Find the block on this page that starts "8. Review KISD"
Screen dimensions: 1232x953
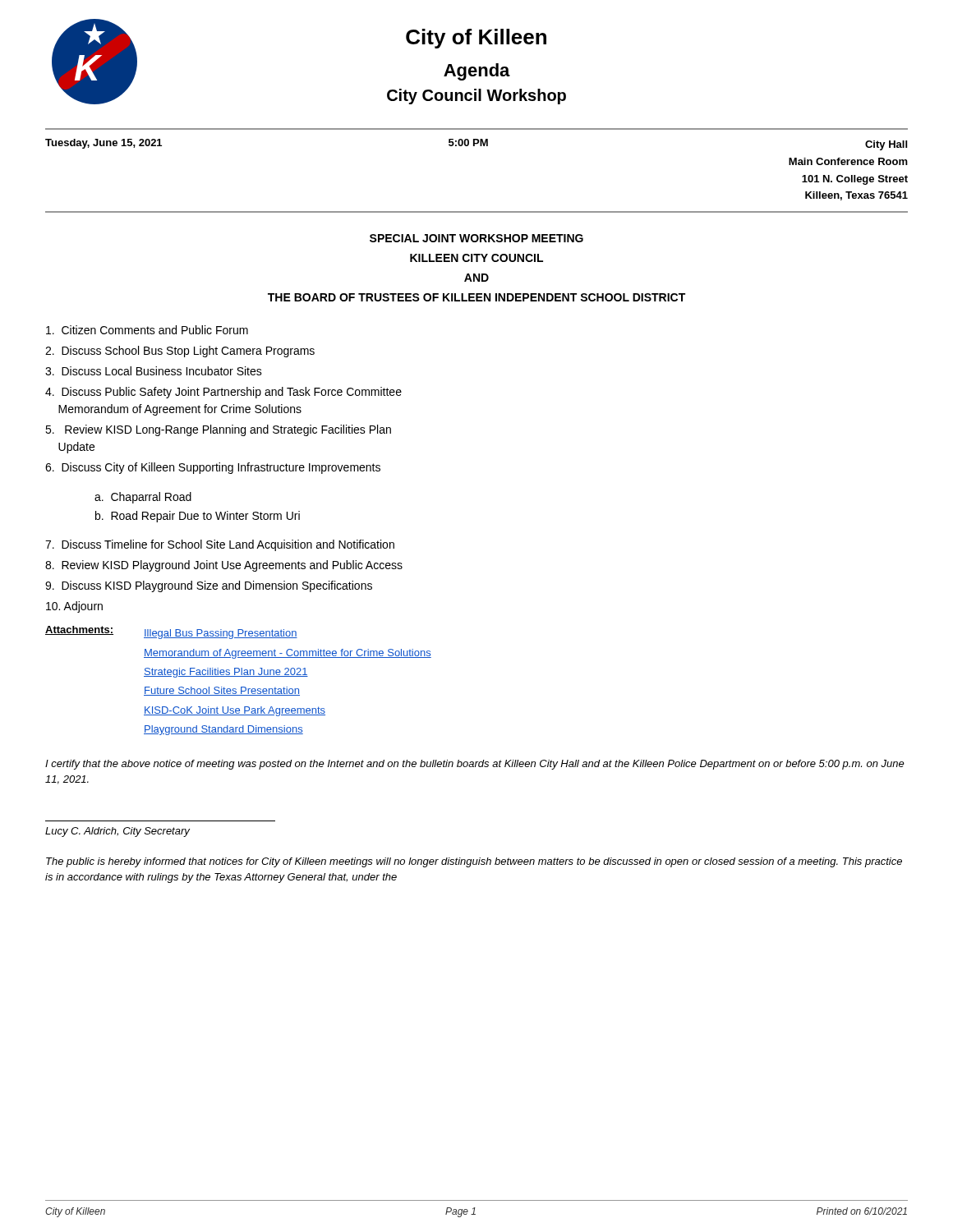(224, 565)
